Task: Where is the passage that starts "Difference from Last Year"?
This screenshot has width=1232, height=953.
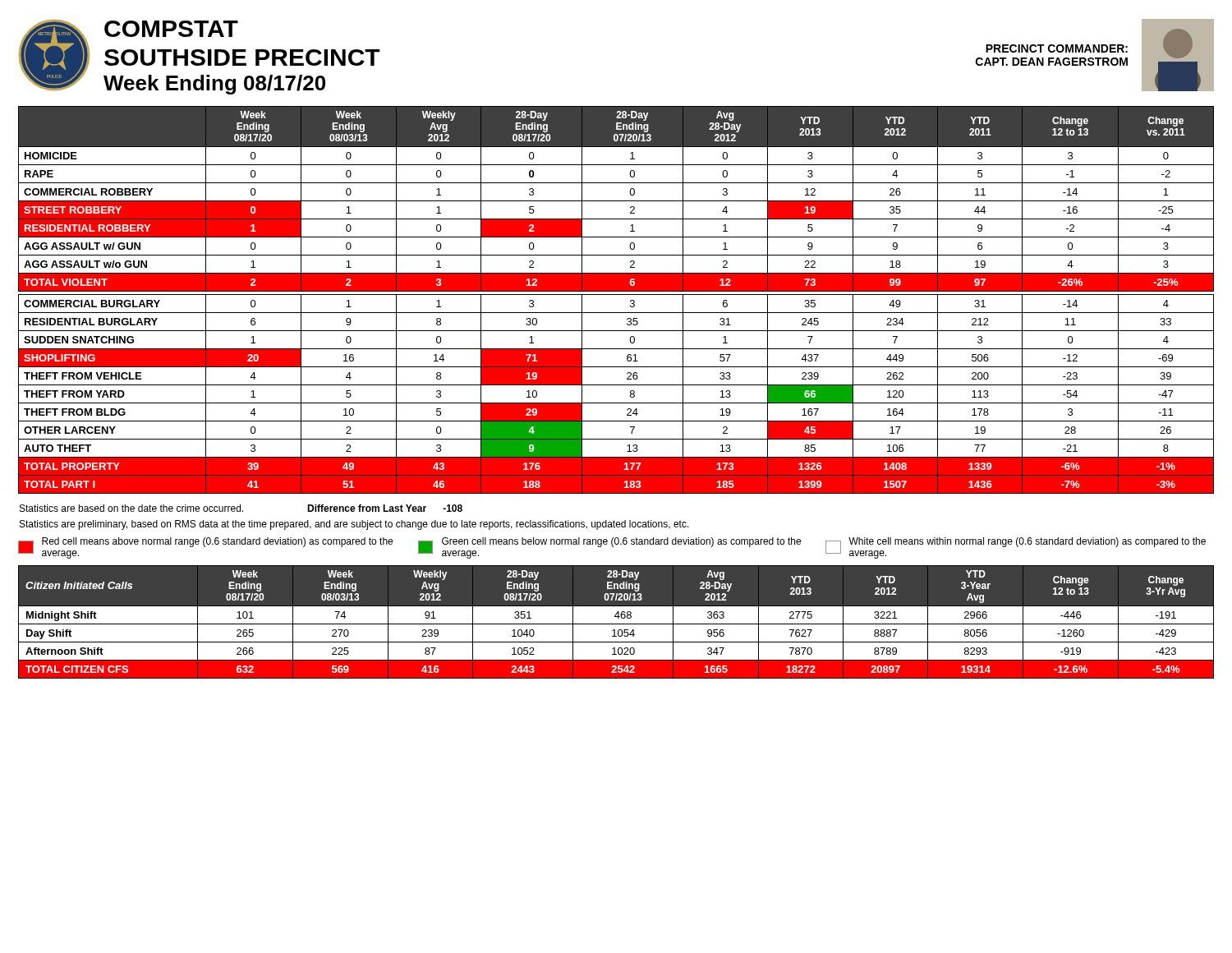Action: (x=385, y=508)
